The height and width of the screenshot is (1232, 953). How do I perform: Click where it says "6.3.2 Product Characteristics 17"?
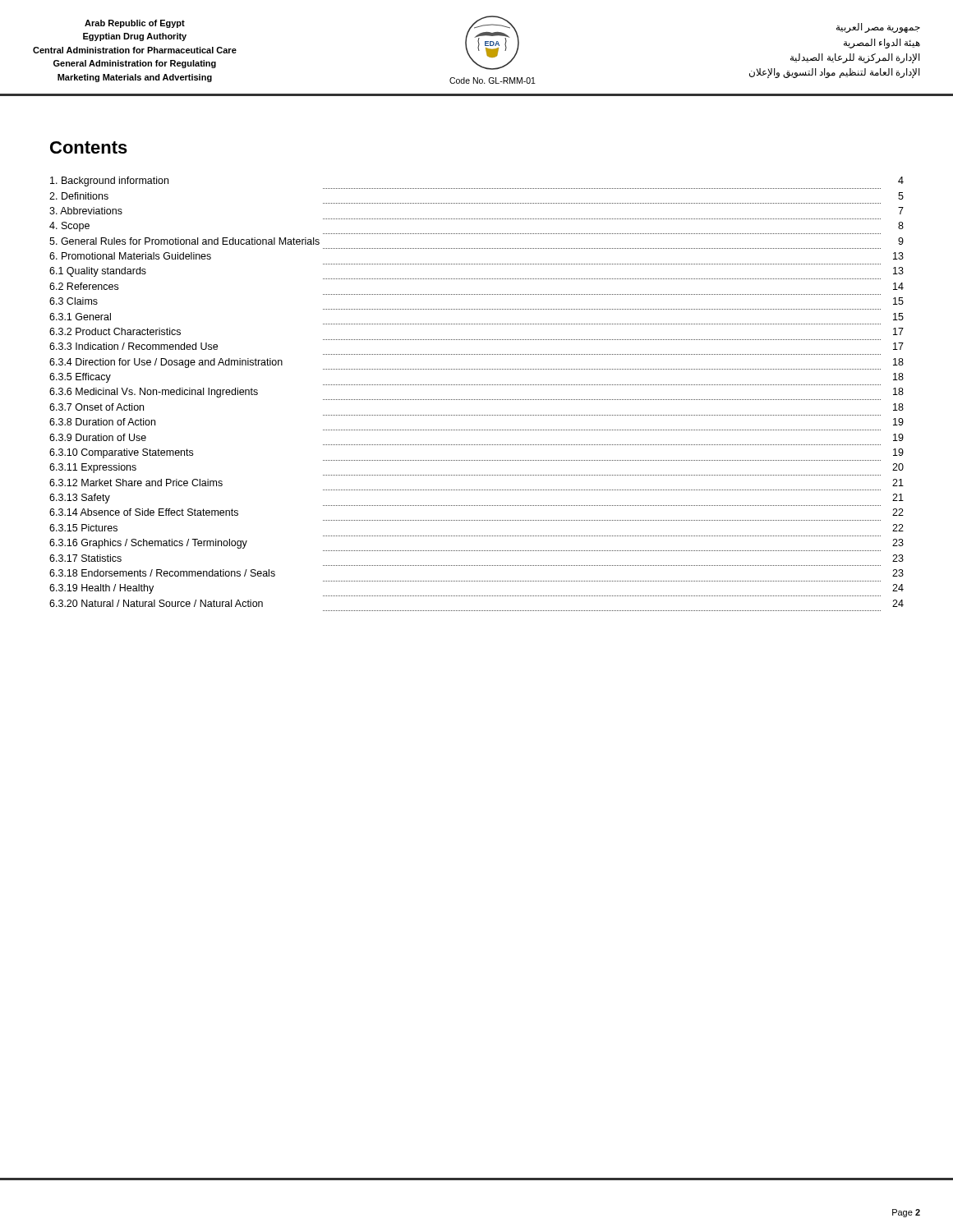476,332
